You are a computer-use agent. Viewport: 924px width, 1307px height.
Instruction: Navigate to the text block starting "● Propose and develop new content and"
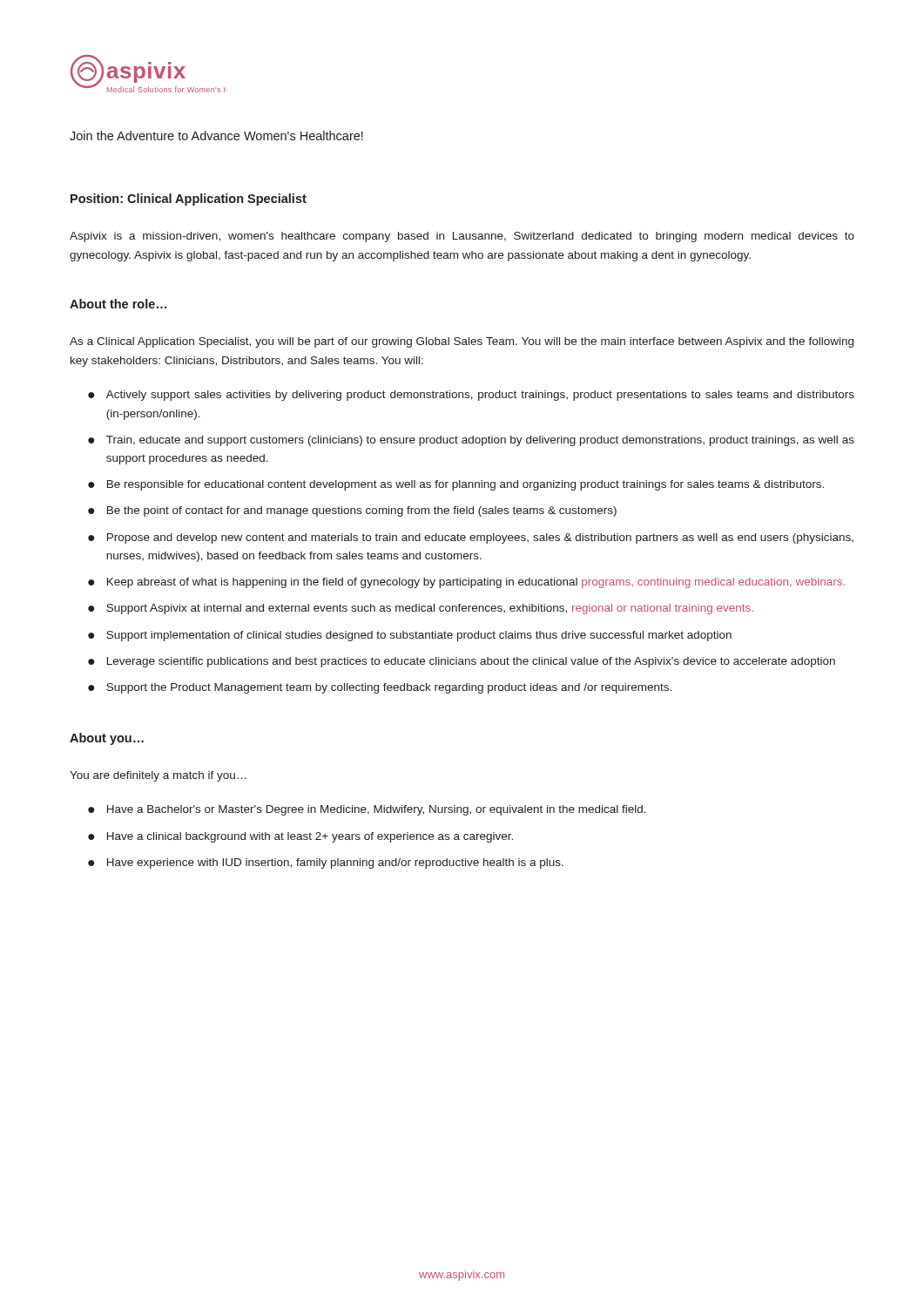point(471,546)
